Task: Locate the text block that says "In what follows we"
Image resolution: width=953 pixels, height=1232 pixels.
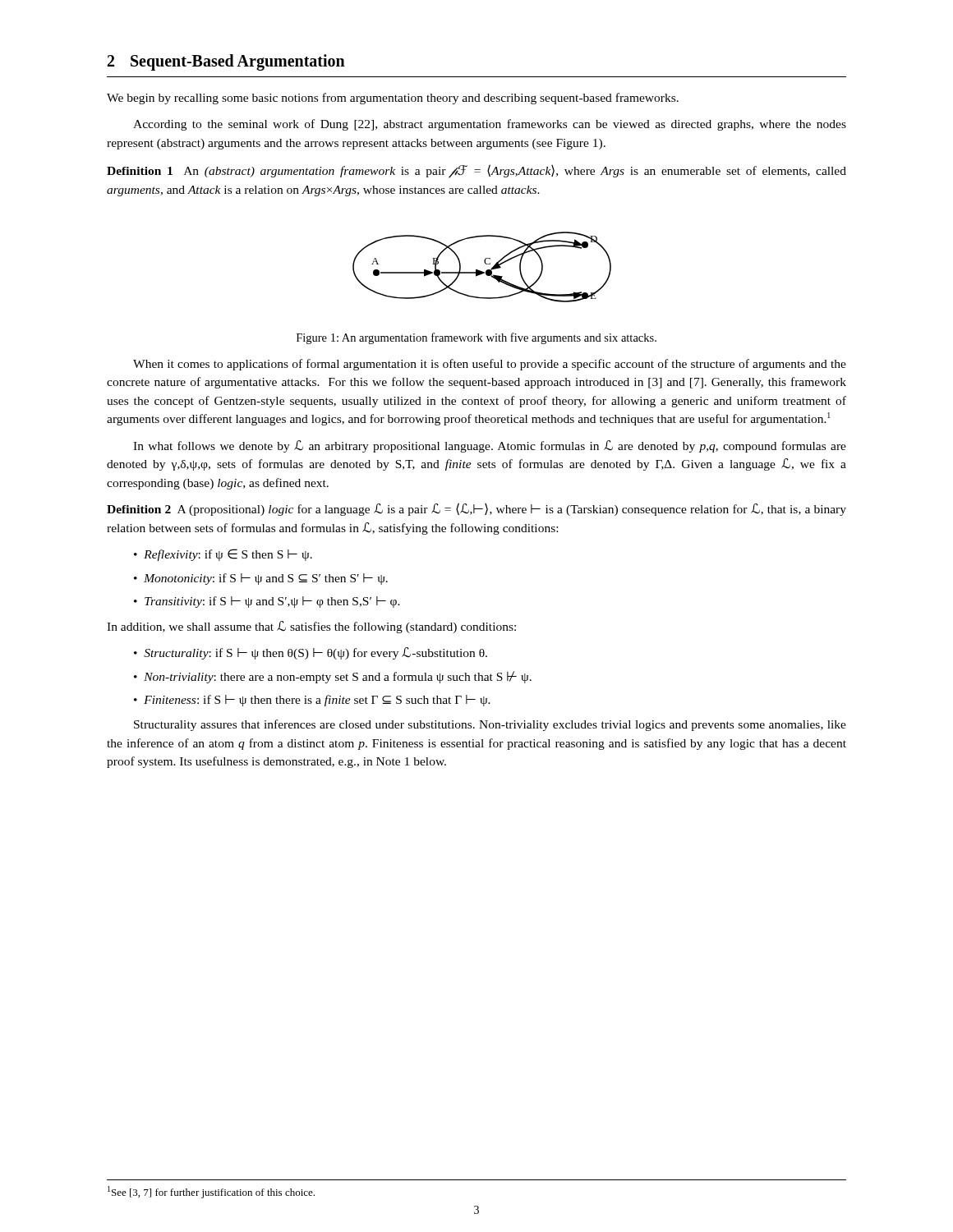Action: pyautogui.click(x=476, y=465)
